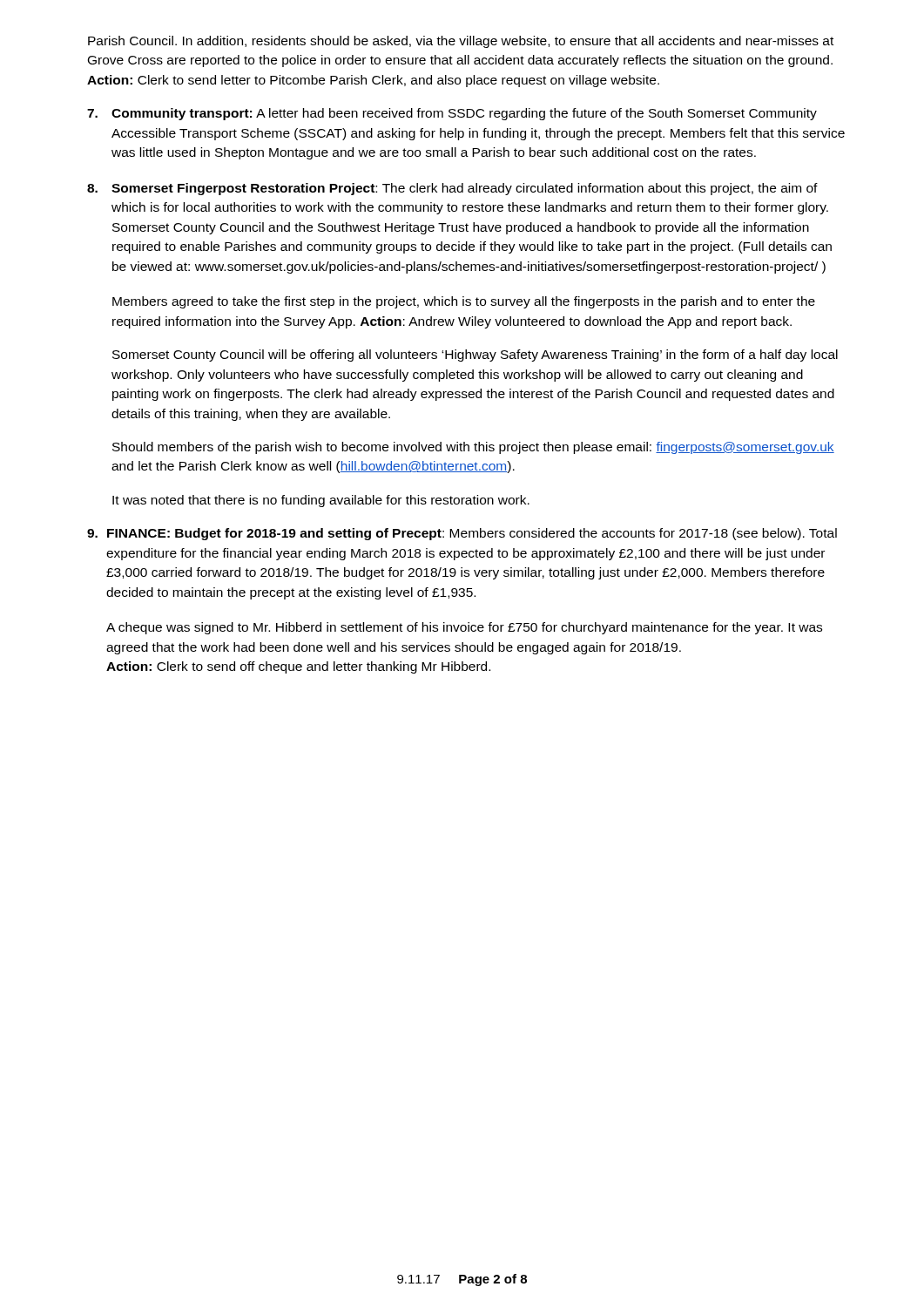Click on the list item that reads "7. Community transport: A letter"
The width and height of the screenshot is (924, 1307).
coord(466,133)
